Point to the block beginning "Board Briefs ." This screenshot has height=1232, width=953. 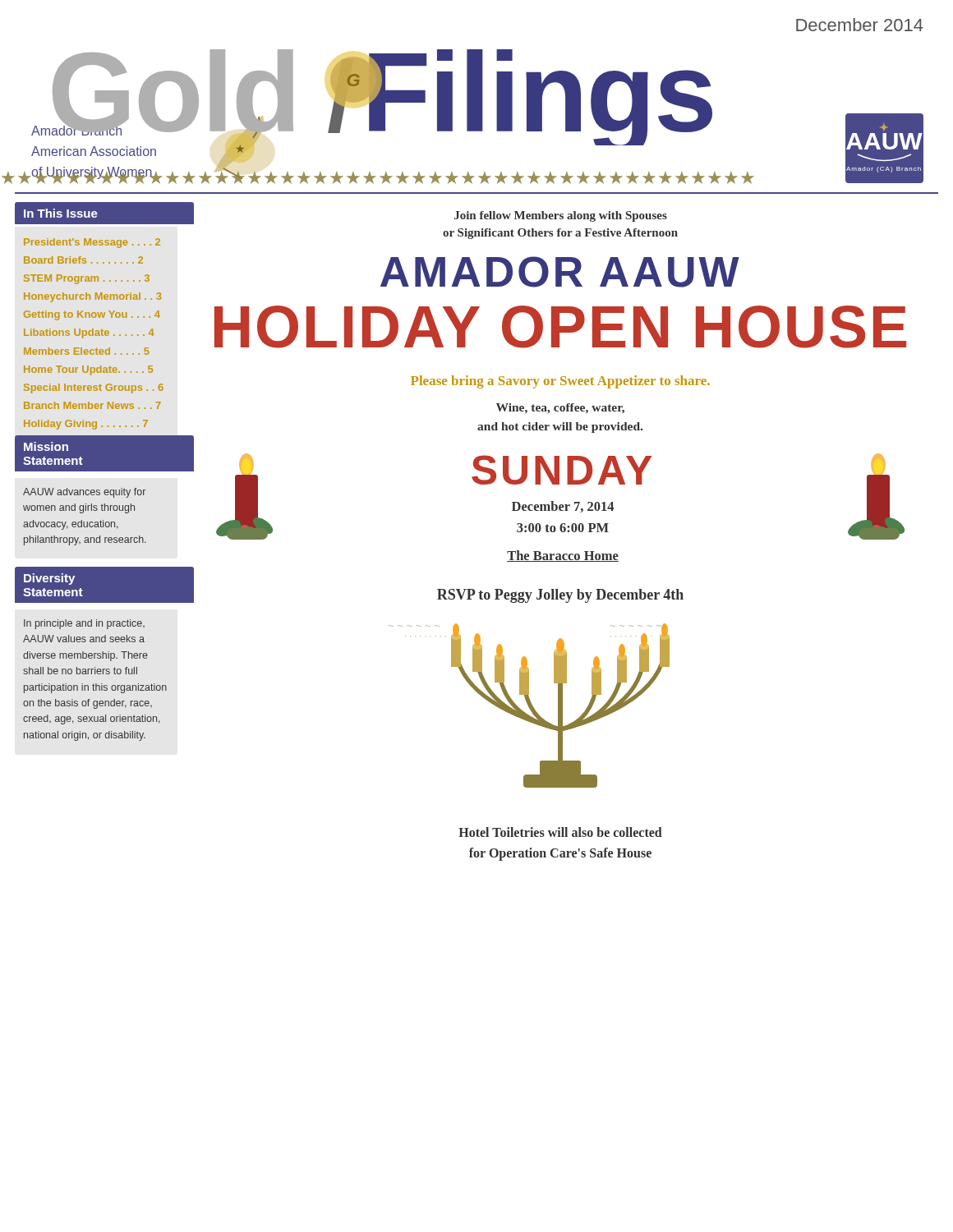click(83, 260)
